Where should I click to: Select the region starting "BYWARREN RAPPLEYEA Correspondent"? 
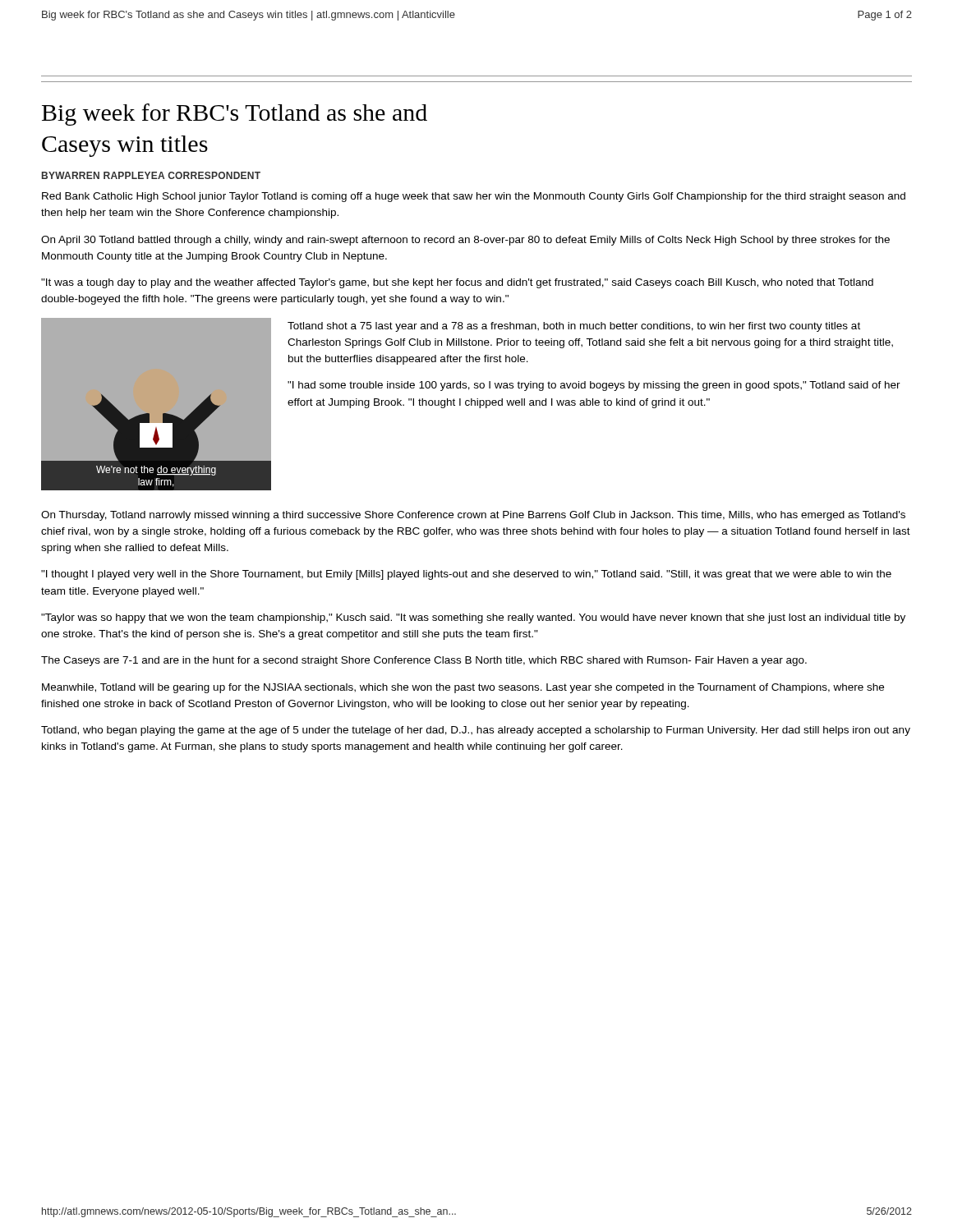click(151, 176)
